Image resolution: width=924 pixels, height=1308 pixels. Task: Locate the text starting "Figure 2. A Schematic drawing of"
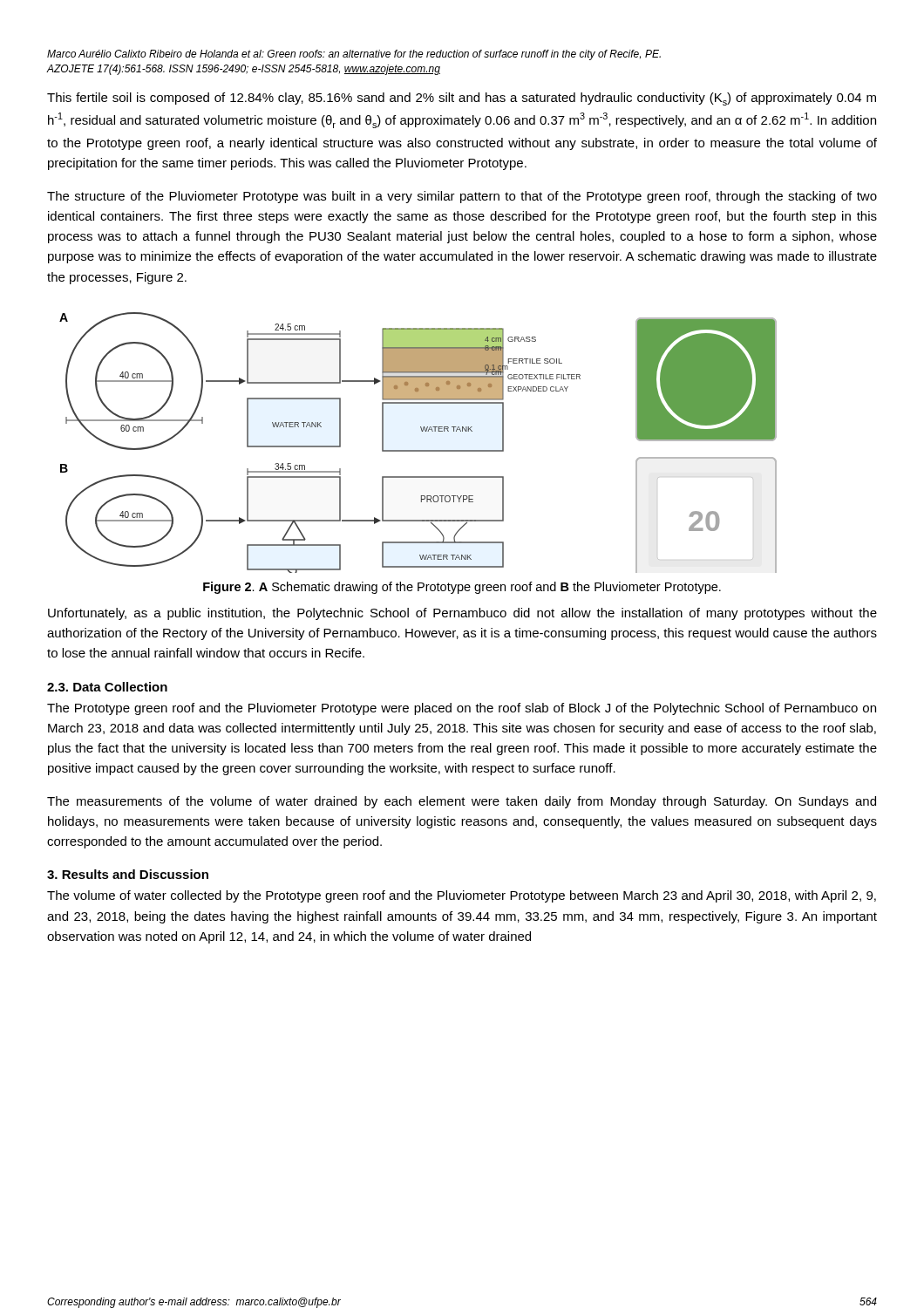[462, 587]
